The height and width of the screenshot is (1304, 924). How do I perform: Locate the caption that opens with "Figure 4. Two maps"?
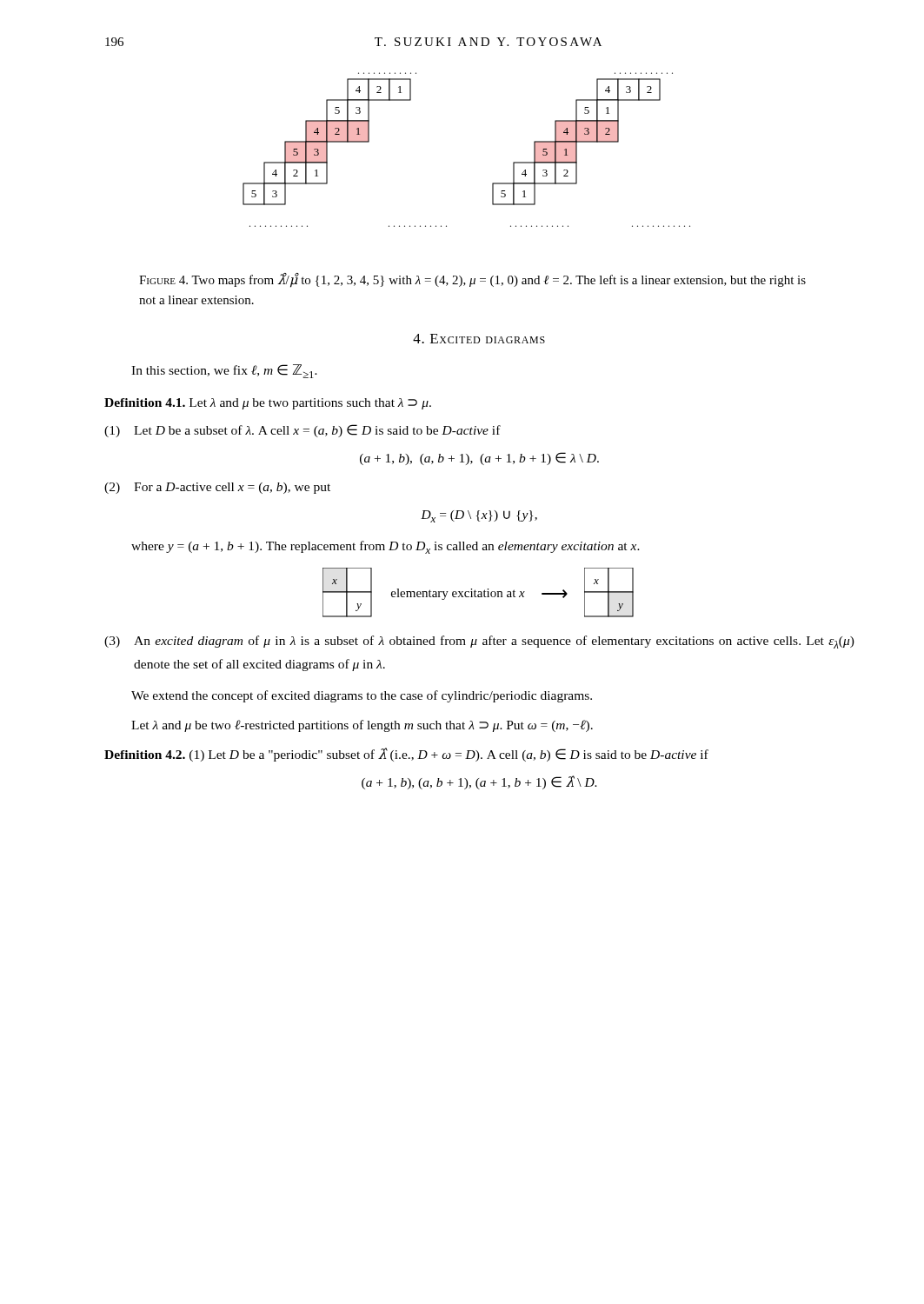[x=472, y=290]
